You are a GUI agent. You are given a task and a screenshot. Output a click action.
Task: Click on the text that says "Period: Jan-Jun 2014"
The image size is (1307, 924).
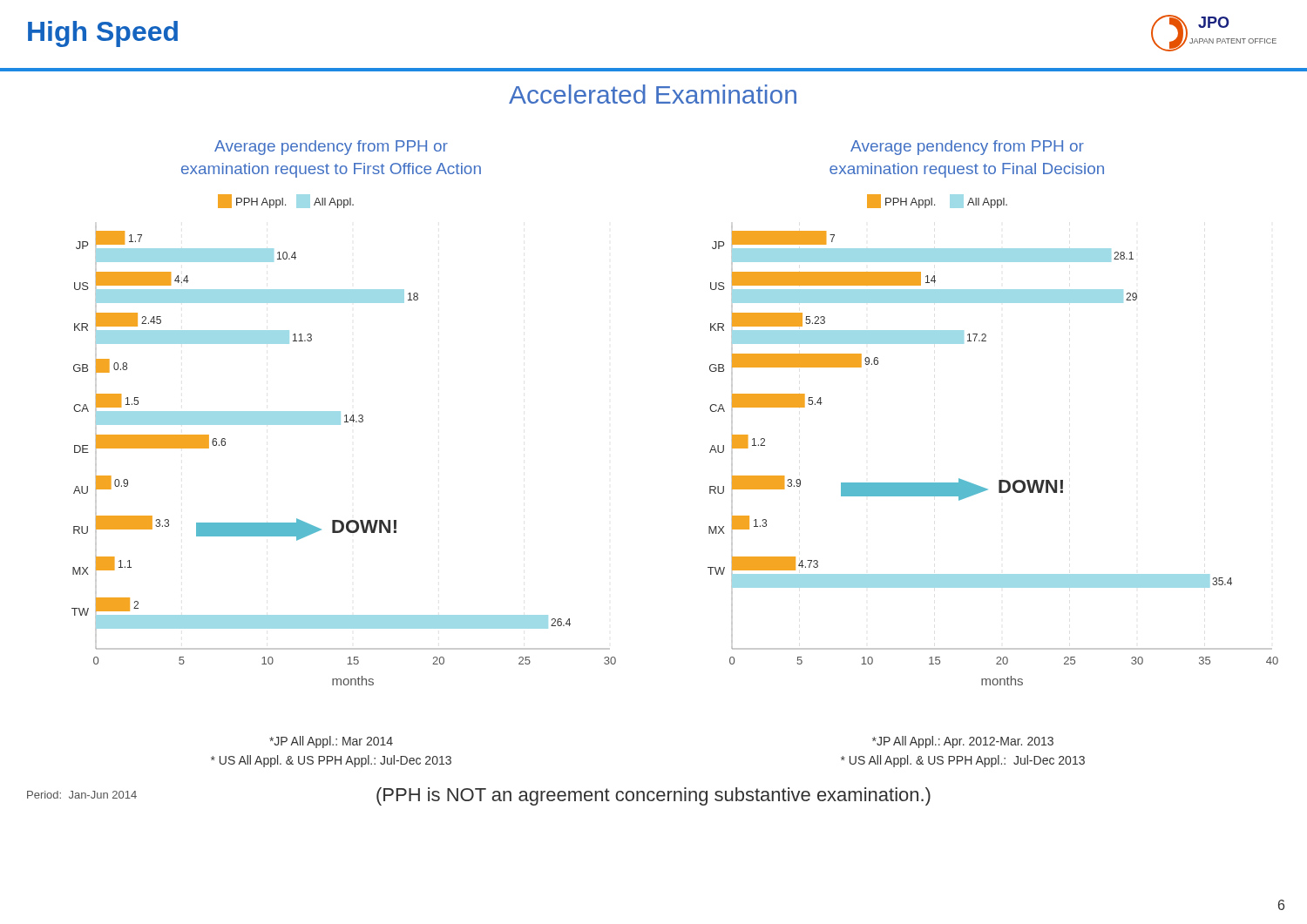tap(82, 795)
